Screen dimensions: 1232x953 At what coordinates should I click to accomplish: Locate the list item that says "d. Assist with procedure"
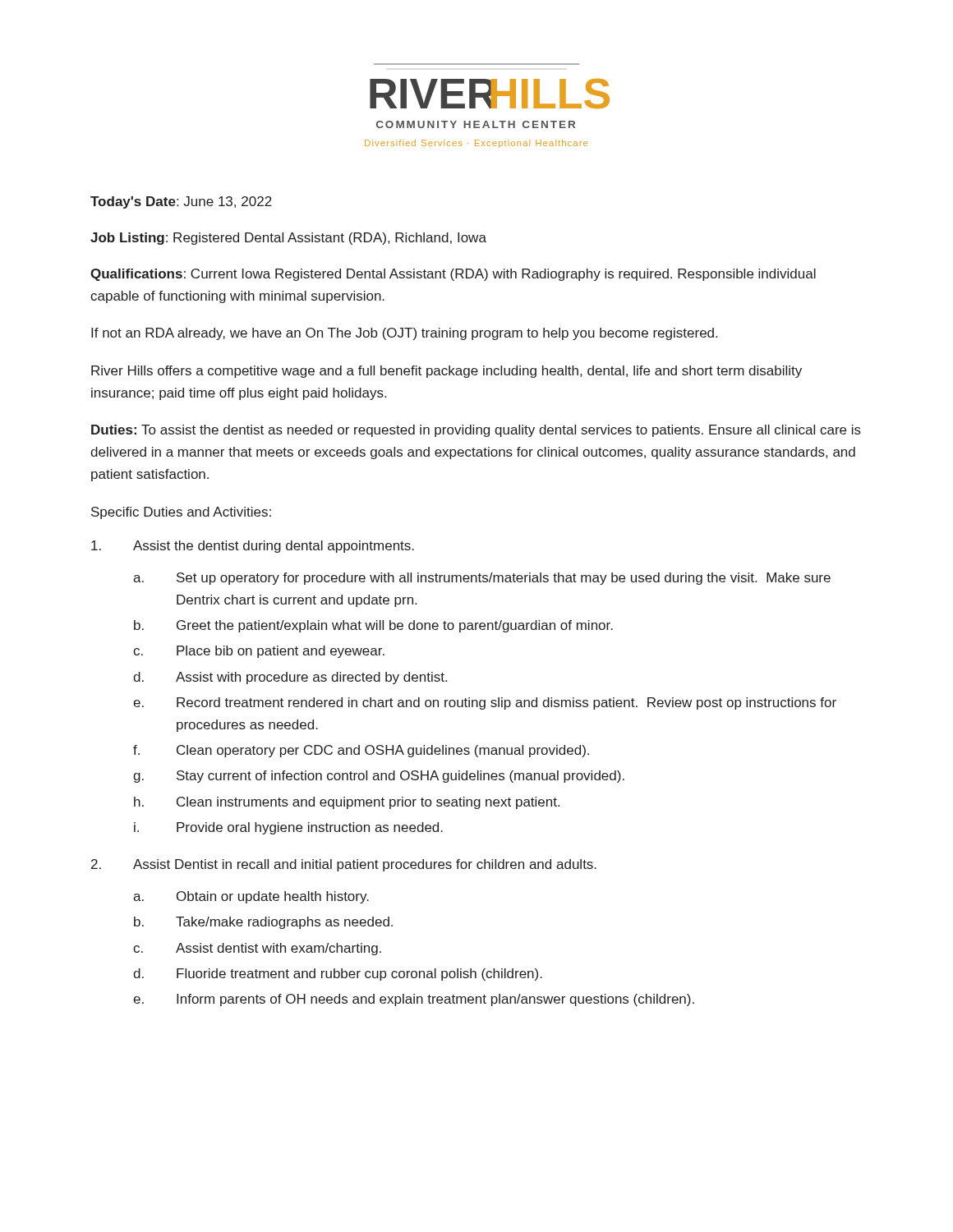pos(290,678)
